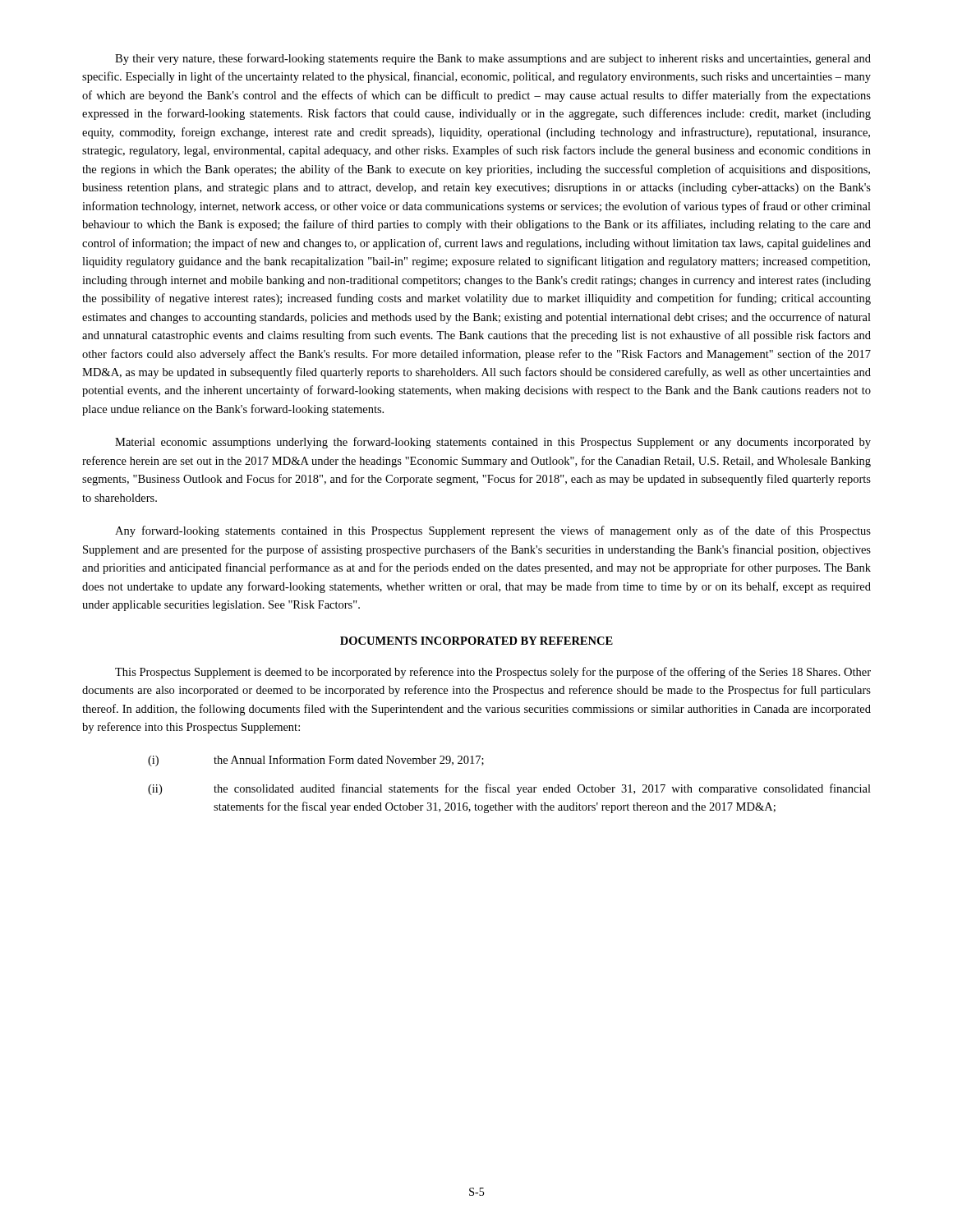Find the element starting "By their very nature, these forward-looking"
The width and height of the screenshot is (953, 1232).
point(476,234)
